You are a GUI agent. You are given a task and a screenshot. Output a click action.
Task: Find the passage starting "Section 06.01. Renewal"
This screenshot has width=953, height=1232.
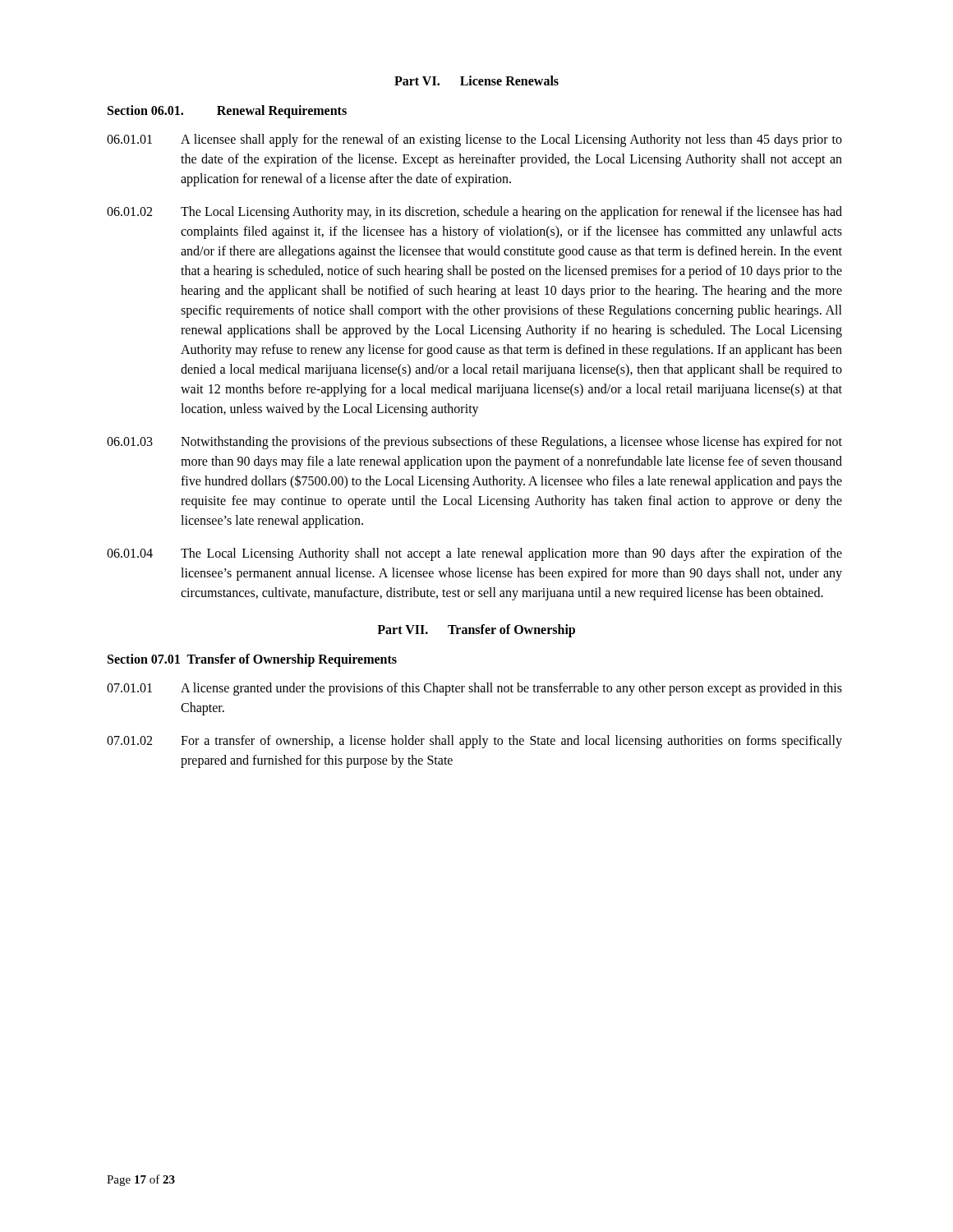tap(227, 110)
